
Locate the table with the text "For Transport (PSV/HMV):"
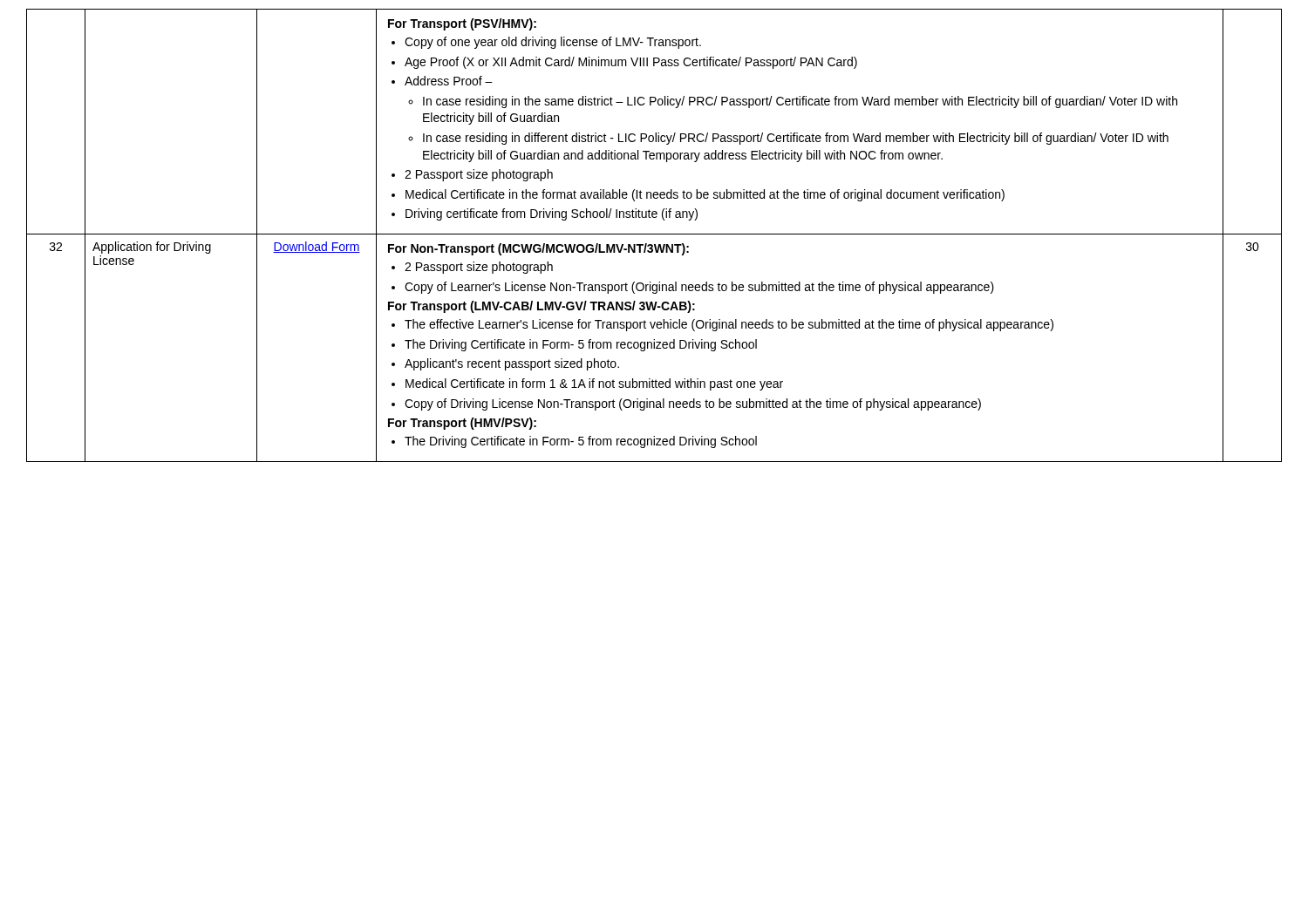click(654, 462)
